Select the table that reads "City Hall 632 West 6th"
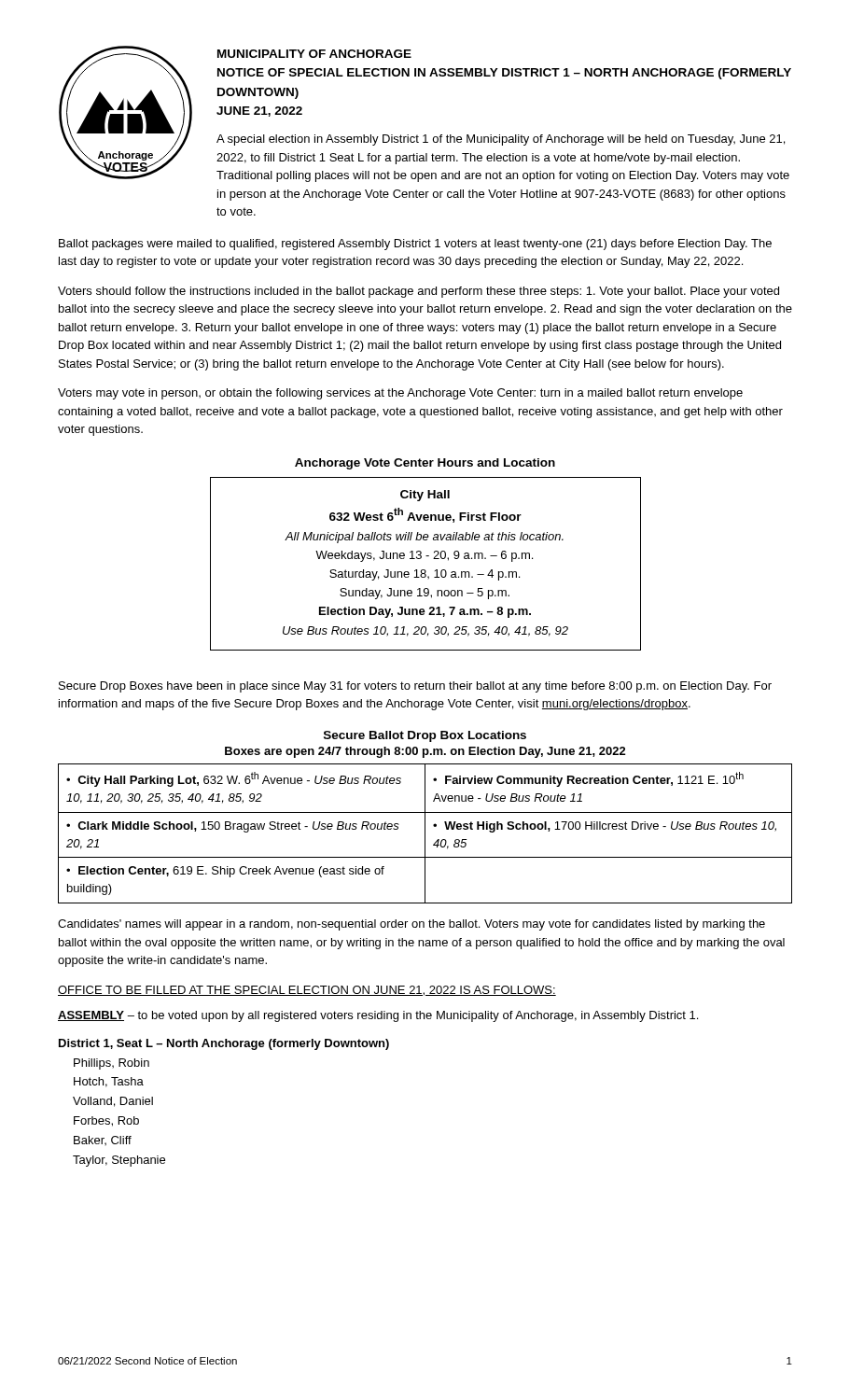 coord(425,570)
